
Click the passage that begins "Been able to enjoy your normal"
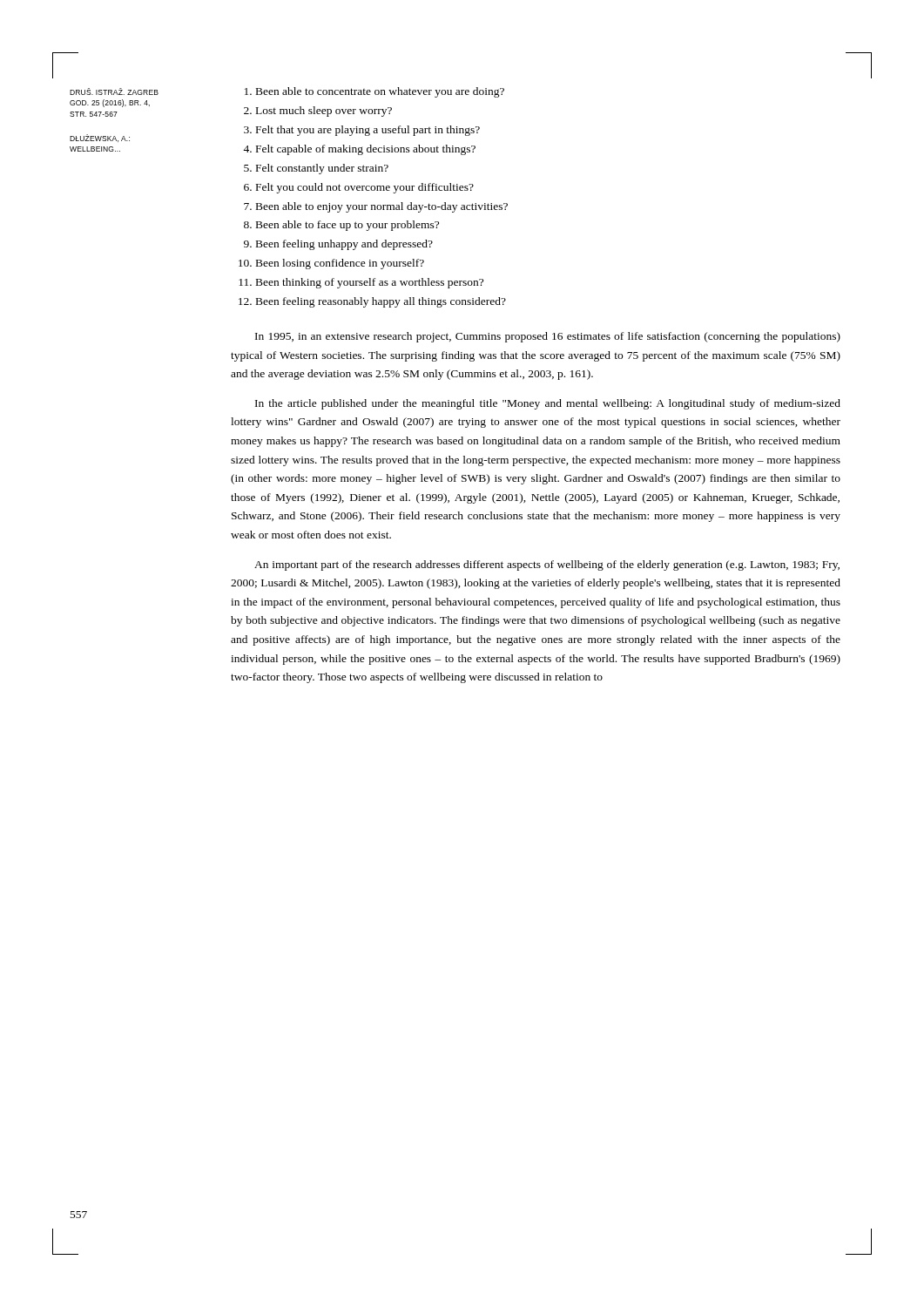(x=382, y=206)
